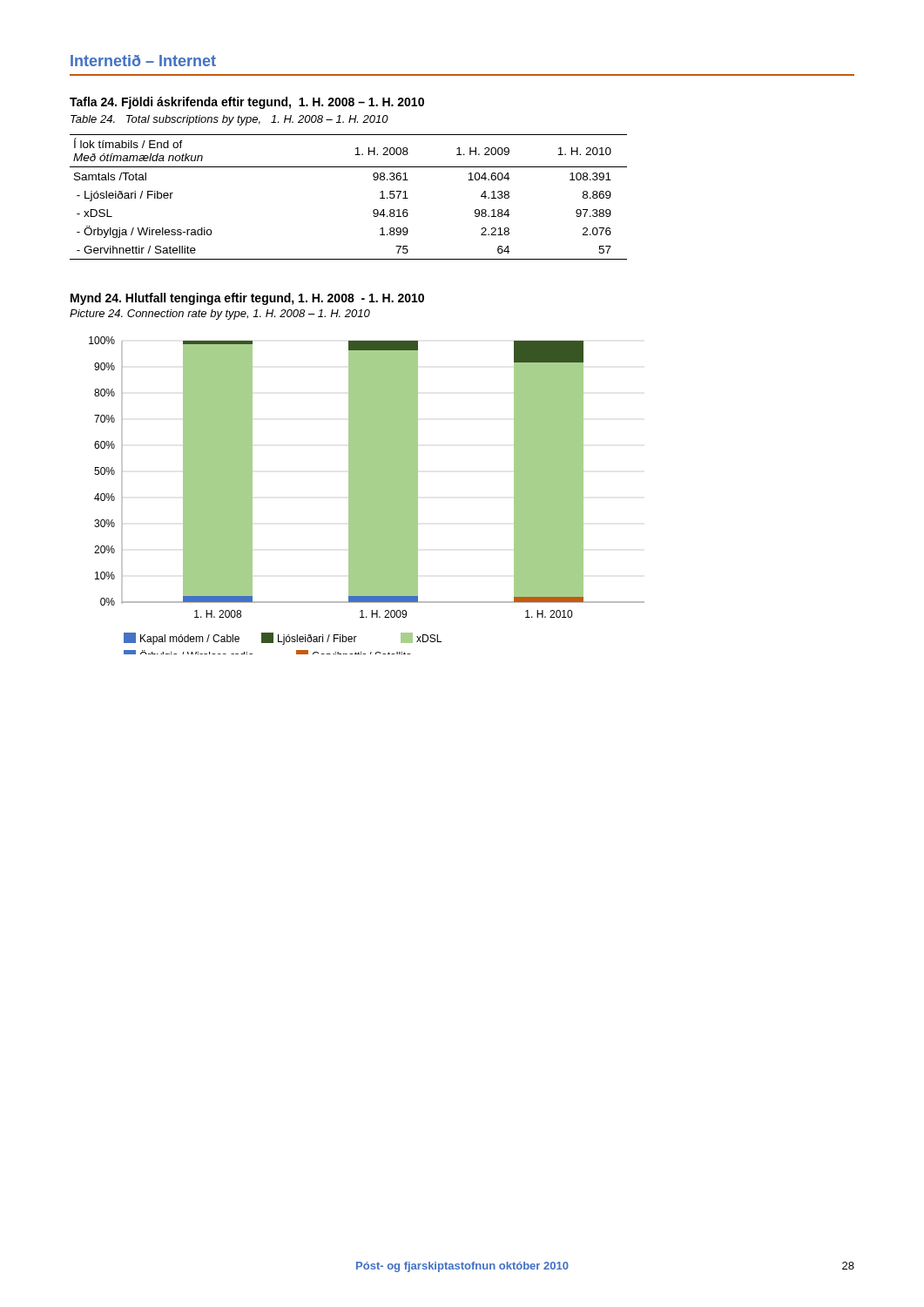
Task: Find the section header containing "Mynd 24. Hlutfall"
Action: coord(247,298)
